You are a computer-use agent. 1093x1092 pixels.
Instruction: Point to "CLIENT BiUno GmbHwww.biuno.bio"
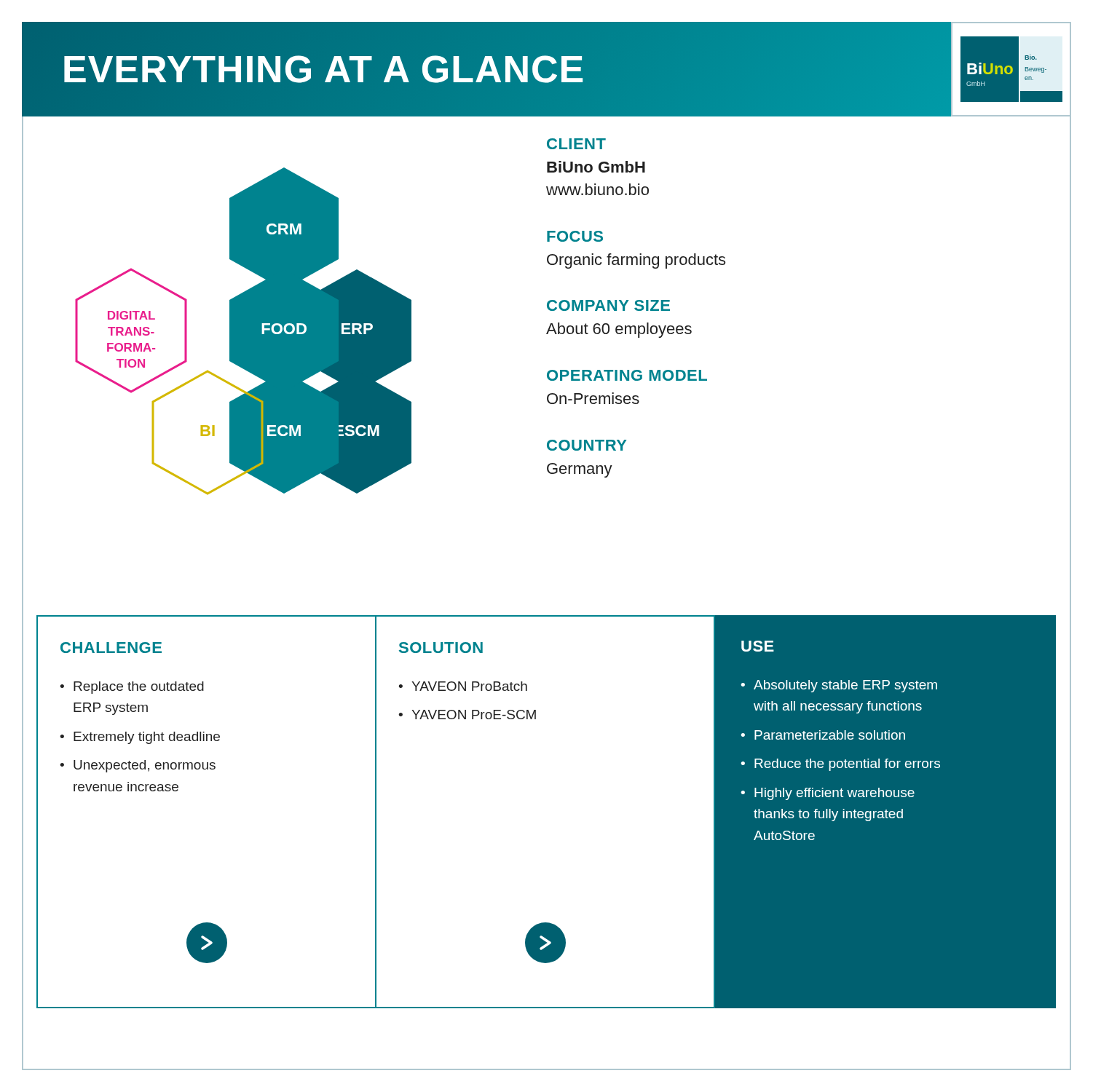point(576,144)
